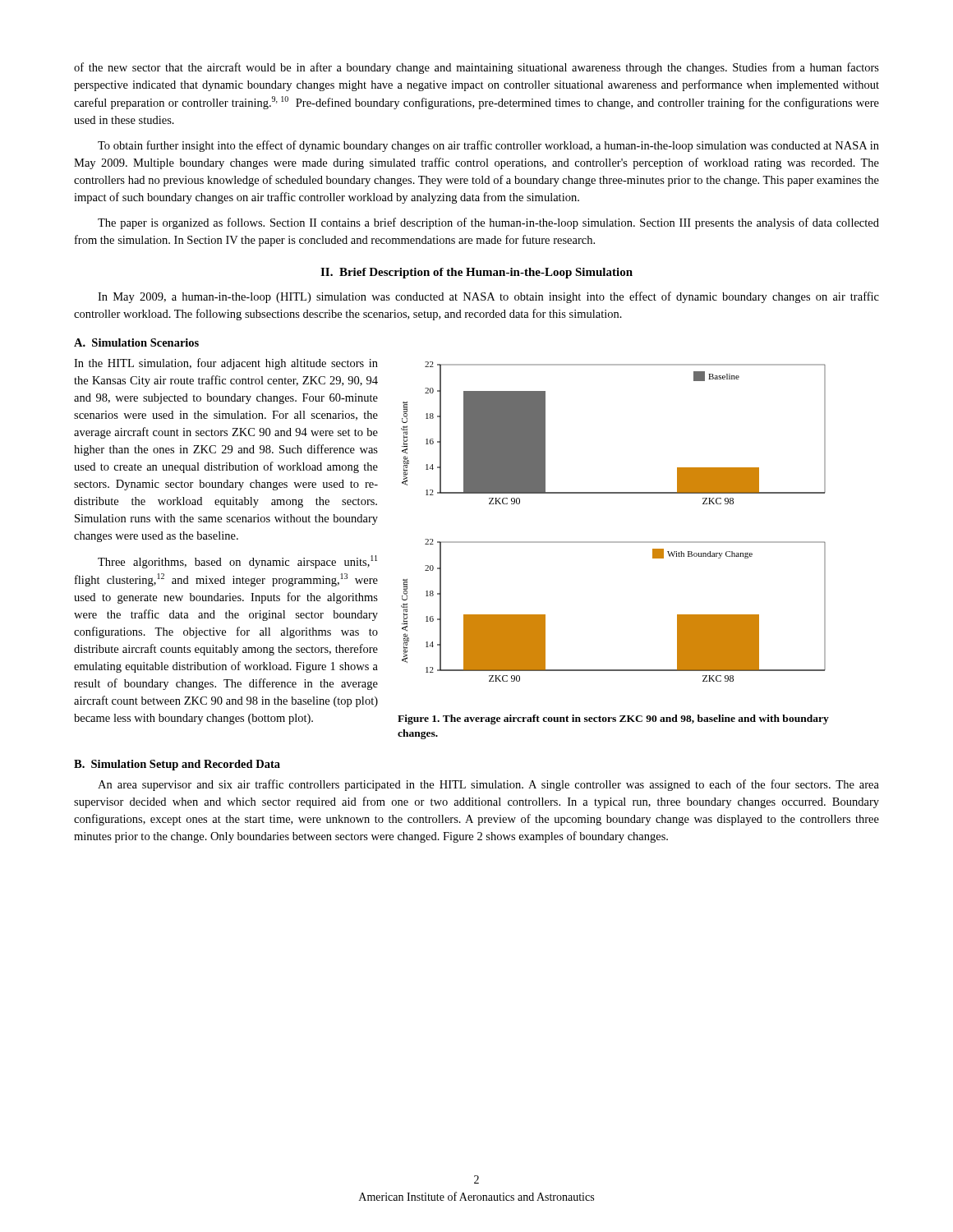Navigate to the text starting "Figure 1. The"
Viewport: 953px width, 1232px height.
tap(613, 726)
